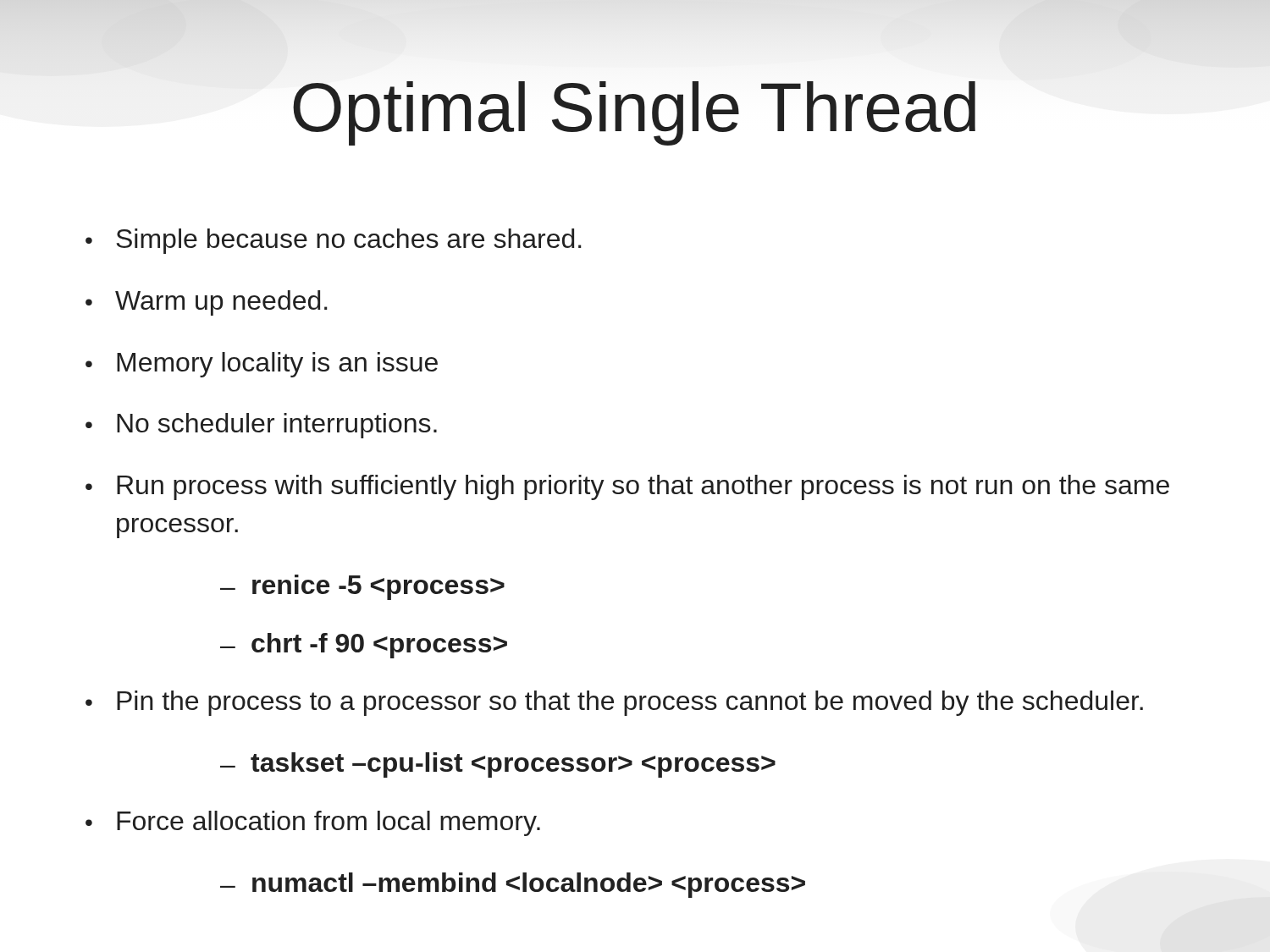Find the element starting "– taskset –cpu-list"
Viewport: 1270px width, 952px height.
click(498, 764)
